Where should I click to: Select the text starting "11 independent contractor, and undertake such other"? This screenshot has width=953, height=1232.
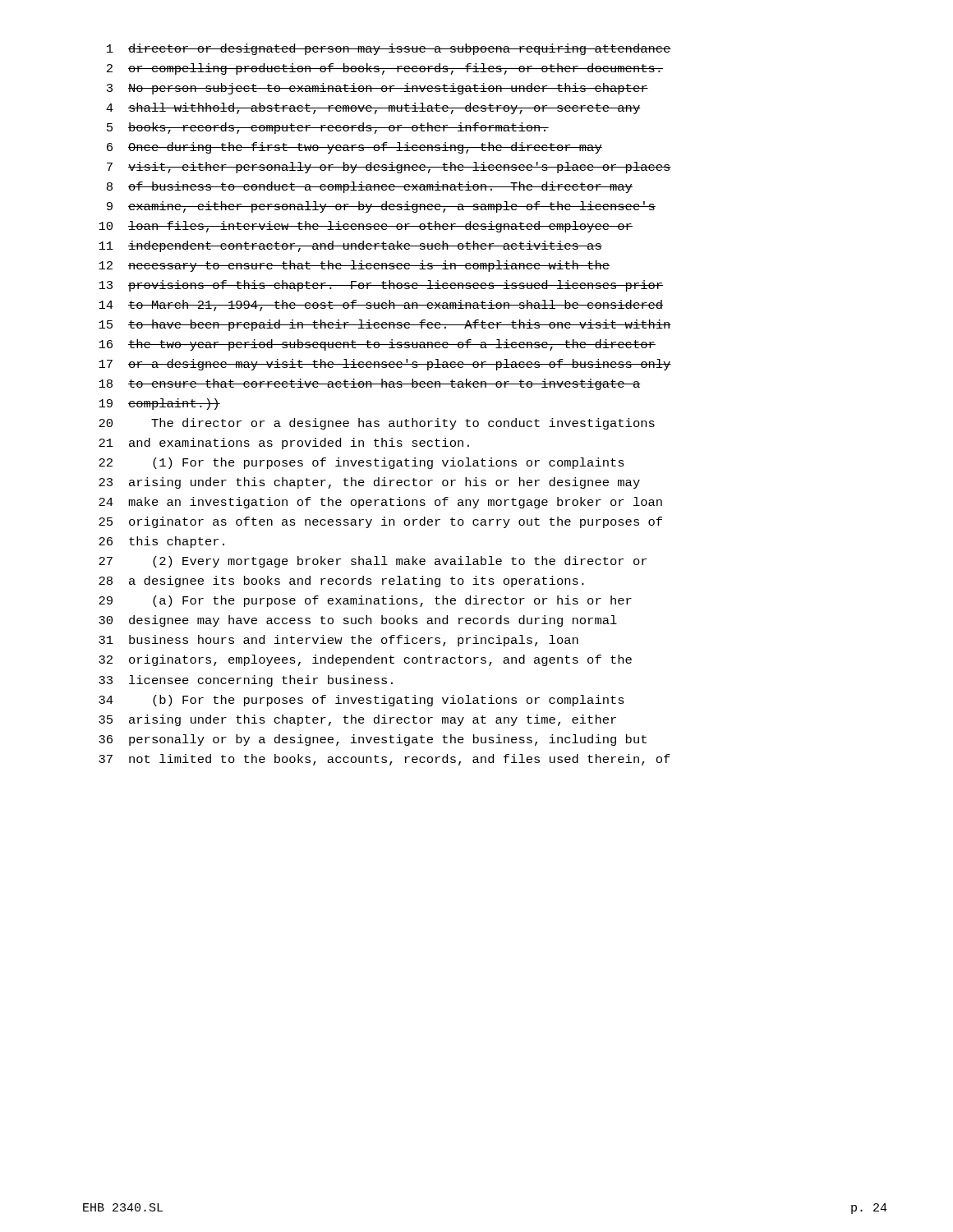(485, 247)
